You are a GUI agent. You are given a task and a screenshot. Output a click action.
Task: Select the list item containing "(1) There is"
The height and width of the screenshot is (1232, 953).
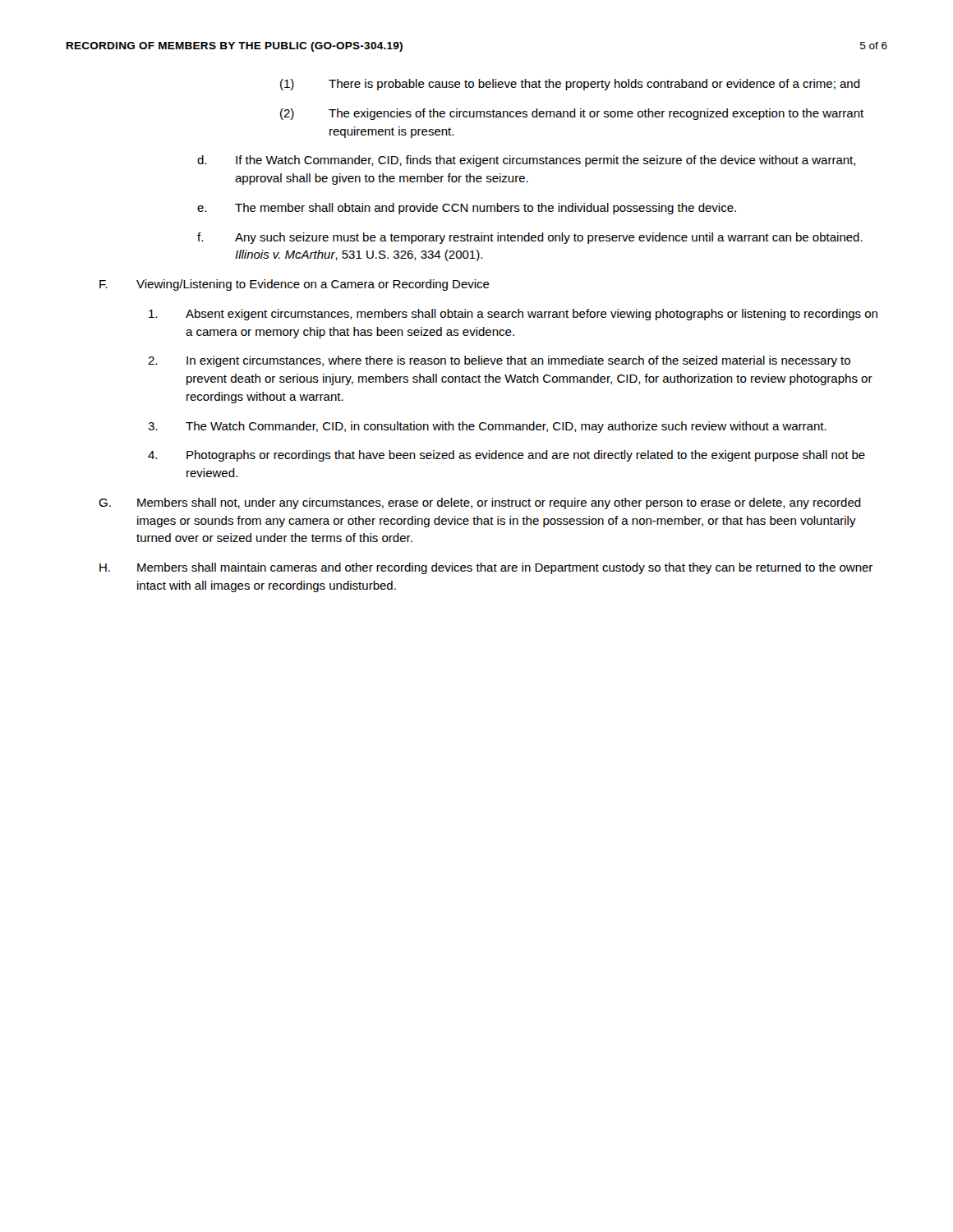pyautogui.click(x=583, y=84)
